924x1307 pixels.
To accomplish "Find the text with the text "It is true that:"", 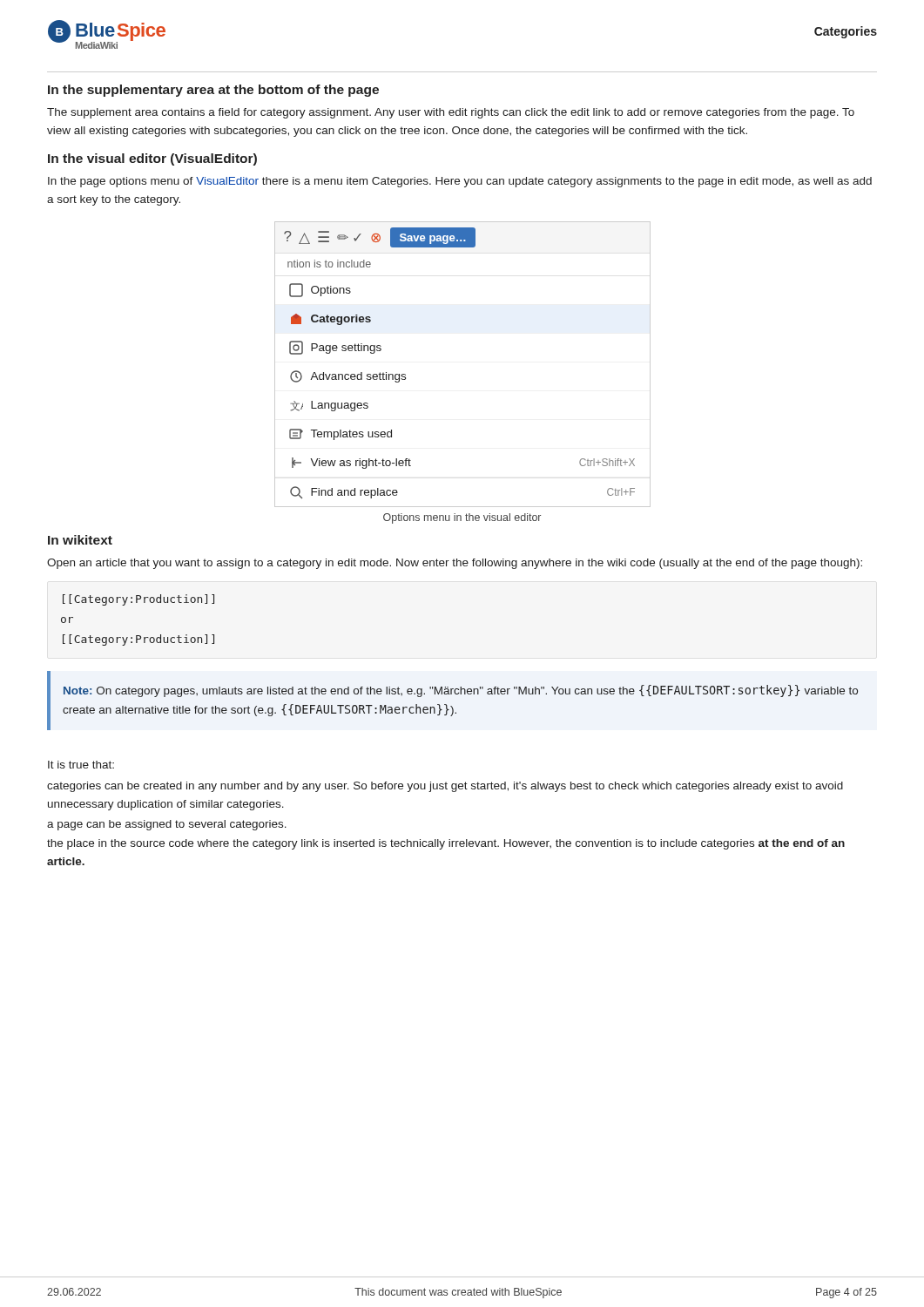I will 81,764.
